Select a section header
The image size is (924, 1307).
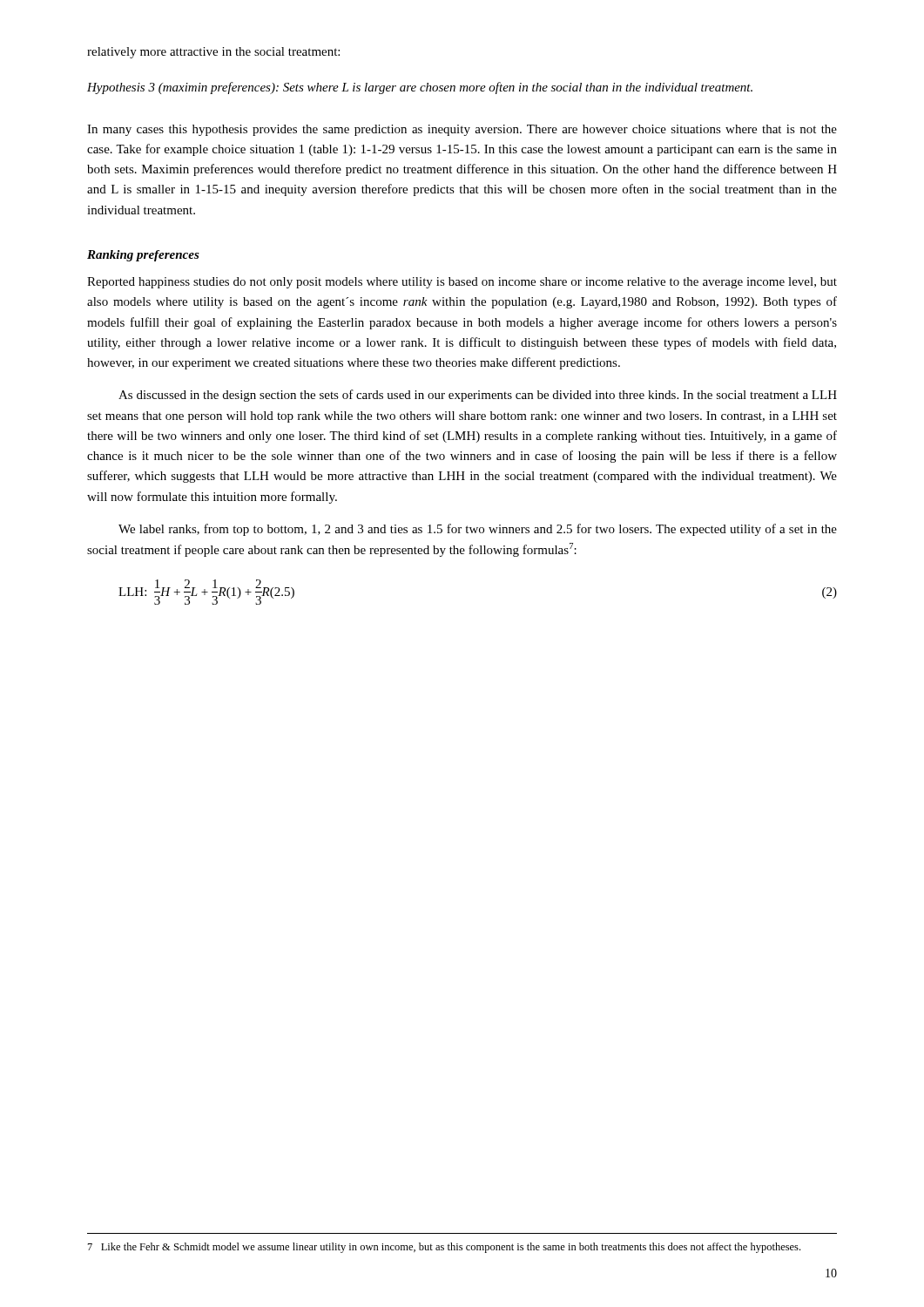click(462, 255)
